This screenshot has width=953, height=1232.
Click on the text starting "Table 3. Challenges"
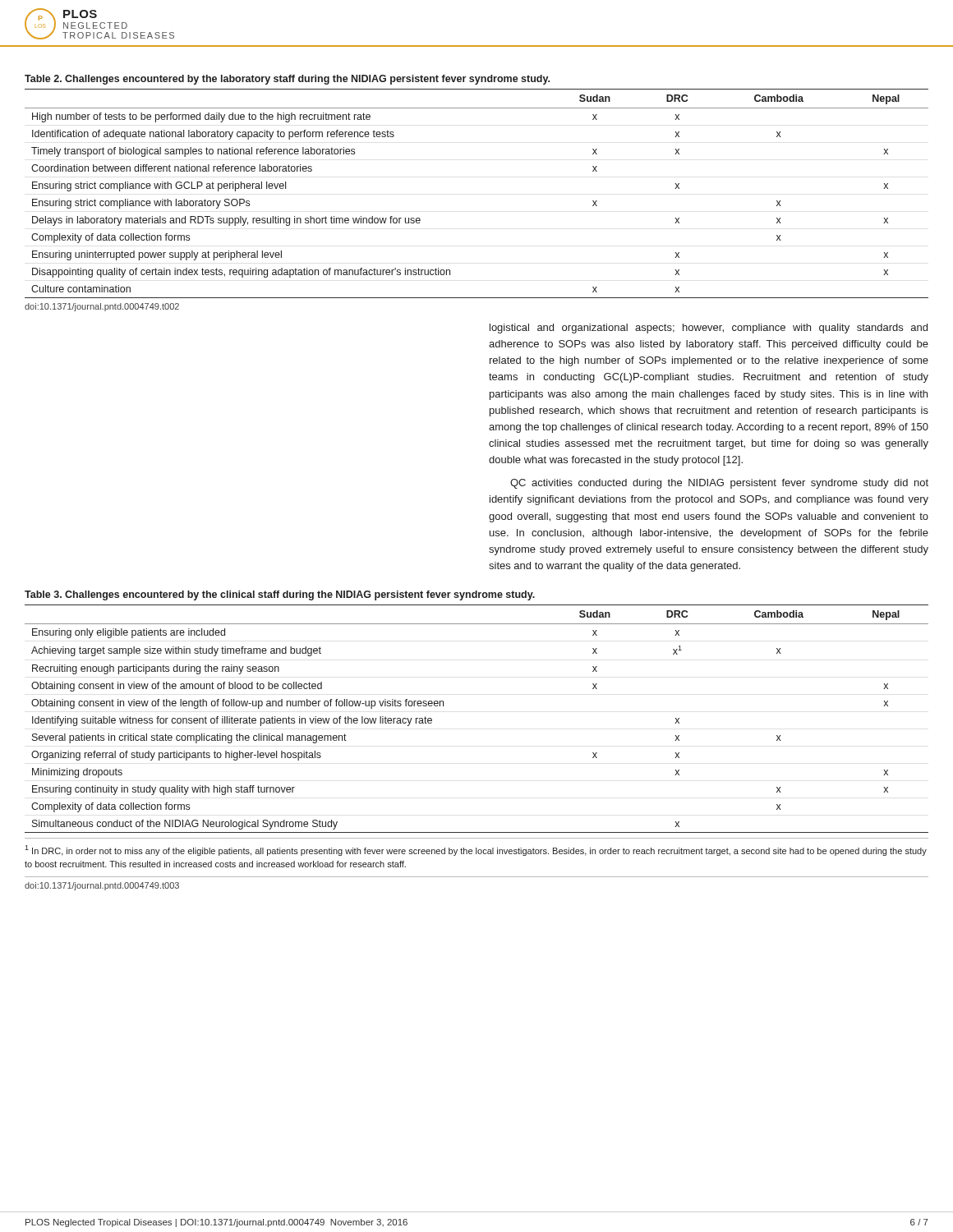[x=280, y=595]
